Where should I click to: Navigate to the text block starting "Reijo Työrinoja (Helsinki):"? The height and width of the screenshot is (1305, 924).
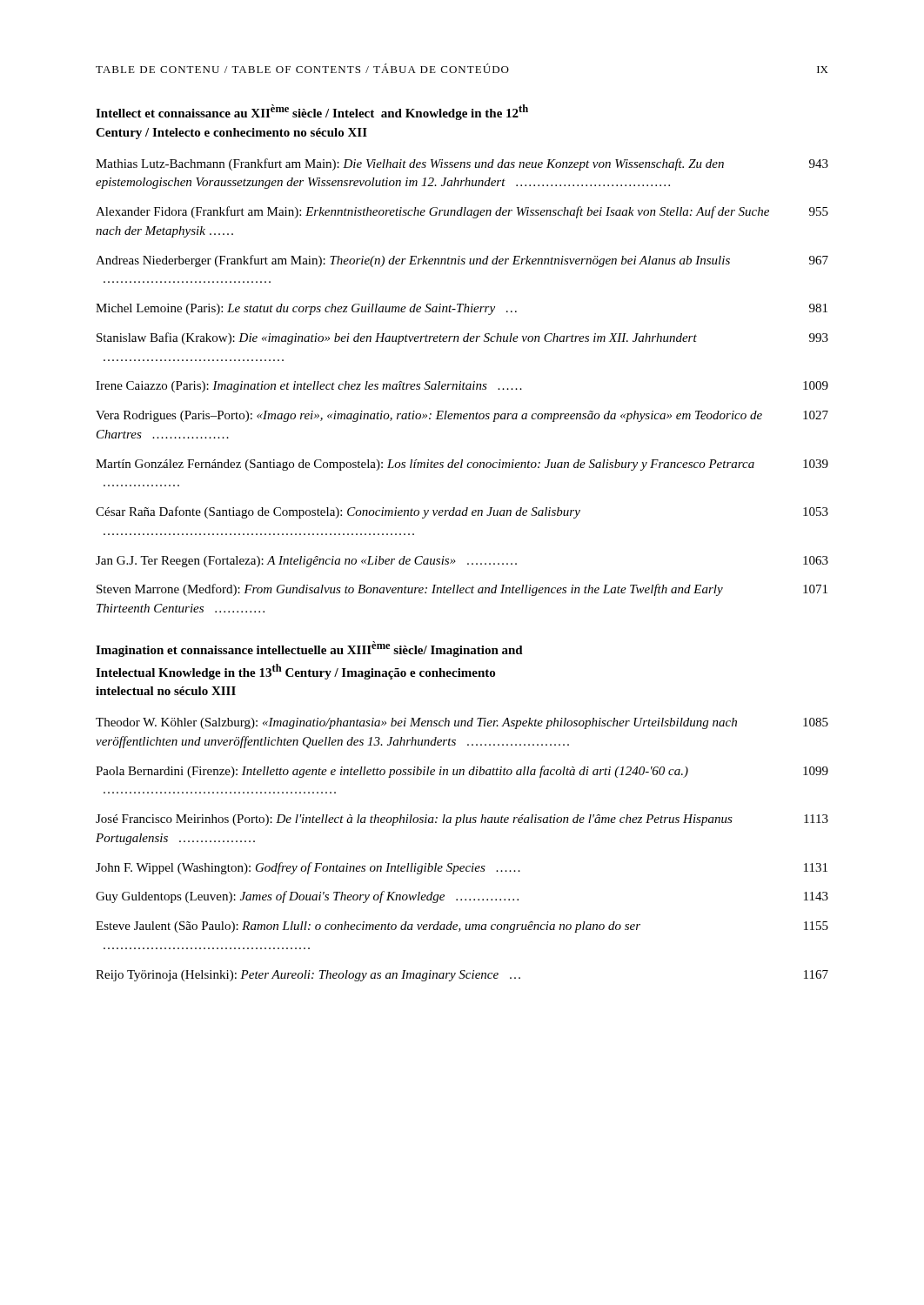point(462,975)
